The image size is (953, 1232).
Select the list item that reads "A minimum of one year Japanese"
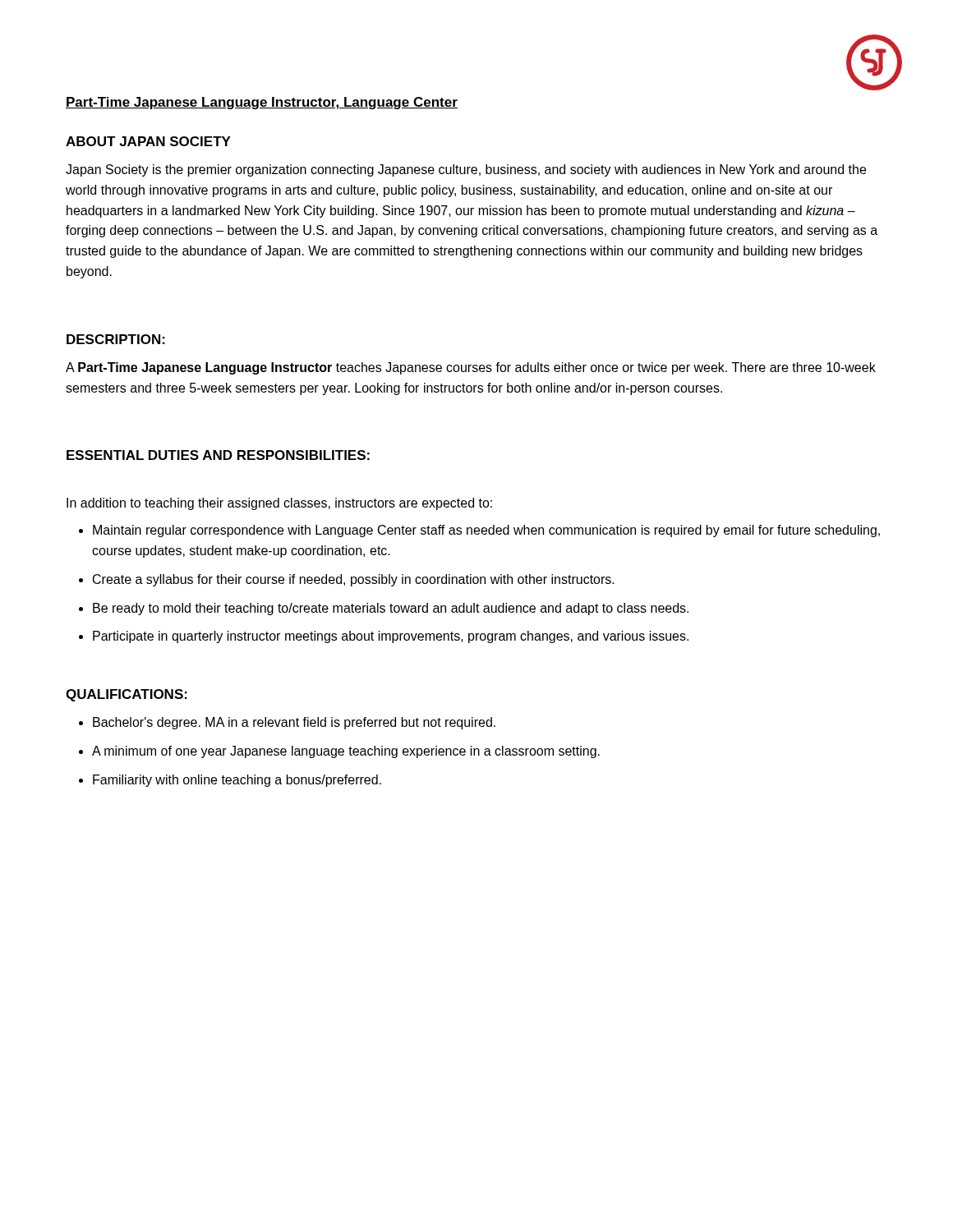pos(346,751)
